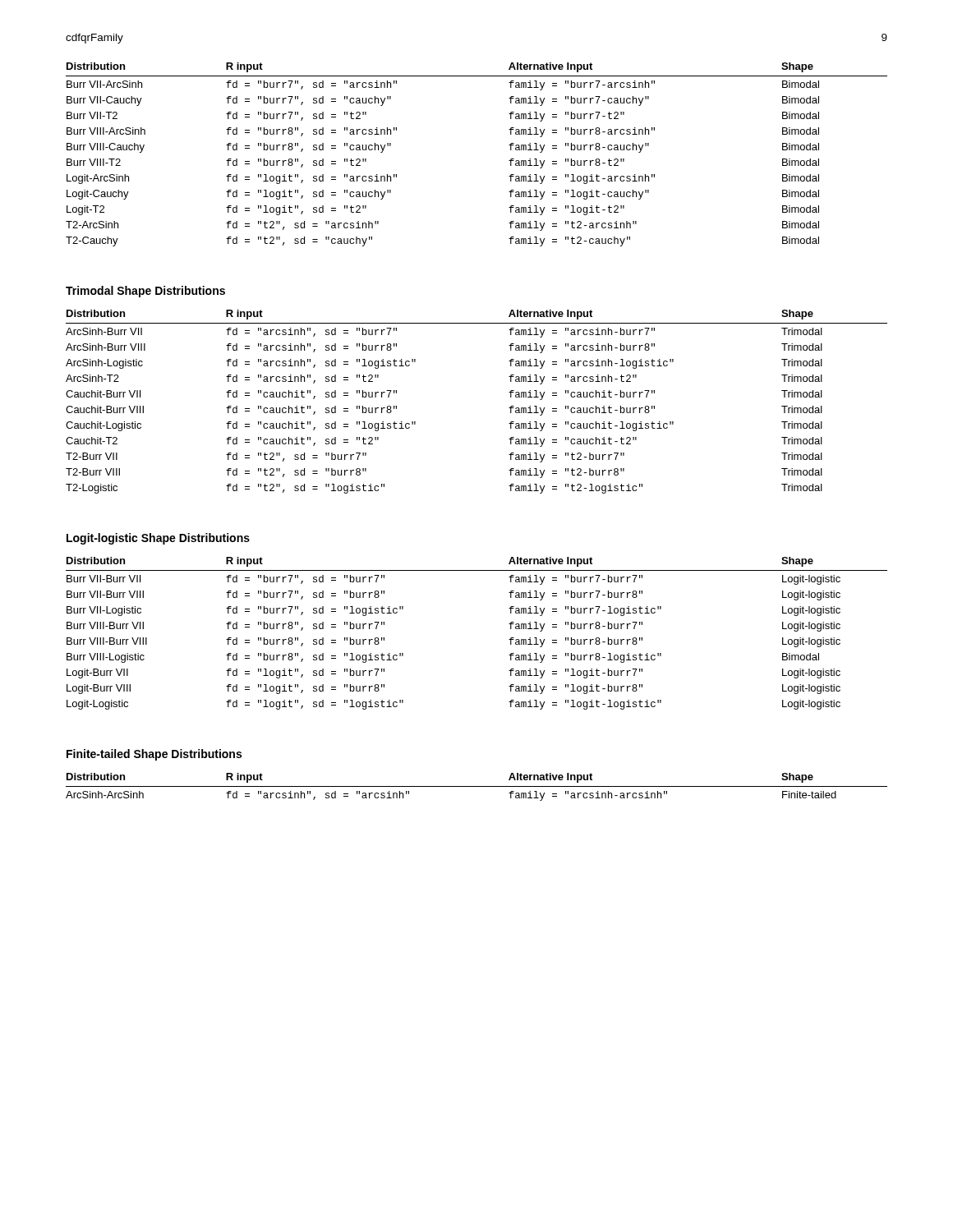953x1232 pixels.
Task: Find the table that mentions "Burr VII-T2"
Action: click(x=476, y=153)
